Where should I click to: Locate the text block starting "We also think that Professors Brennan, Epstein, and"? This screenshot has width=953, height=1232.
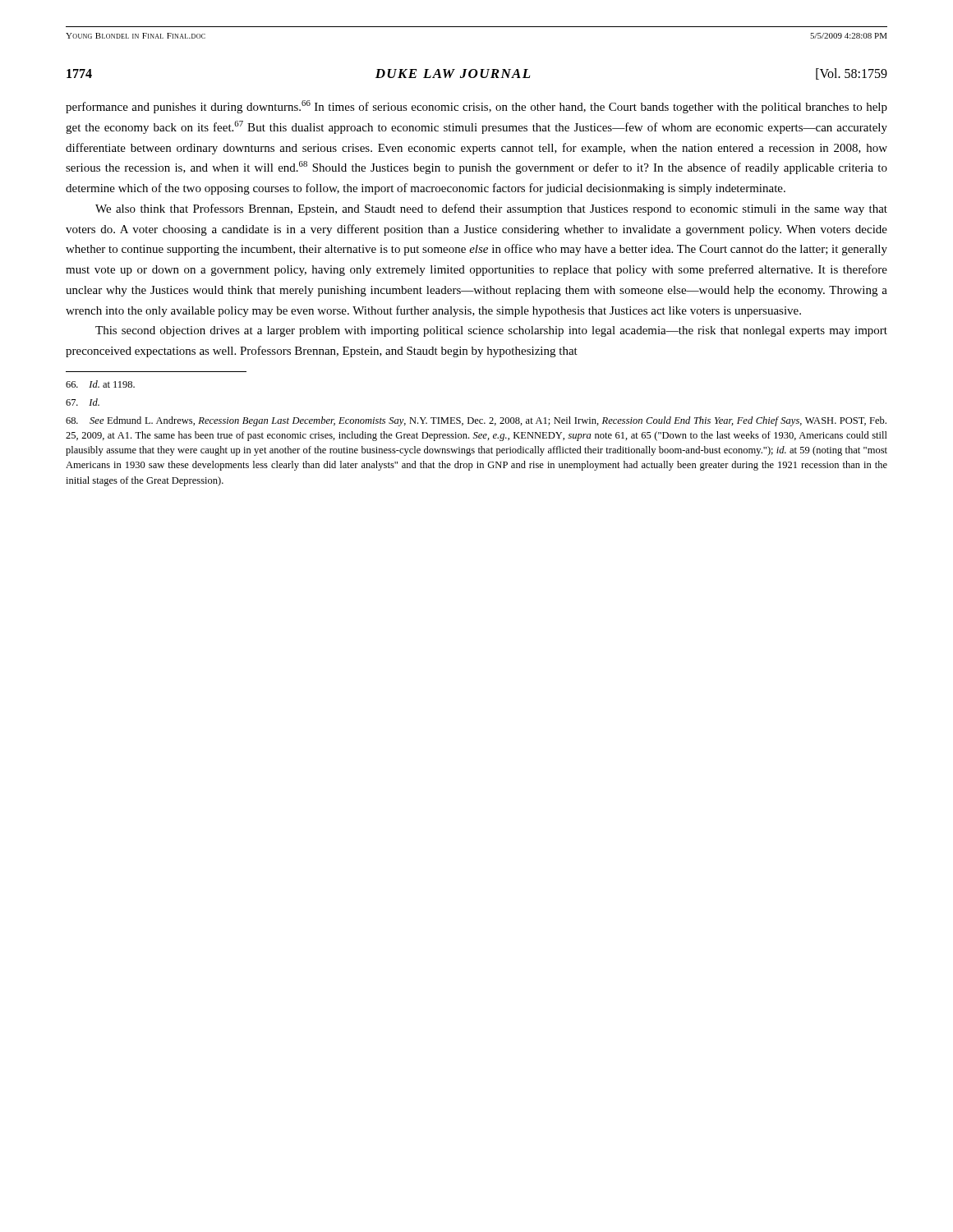click(x=476, y=260)
